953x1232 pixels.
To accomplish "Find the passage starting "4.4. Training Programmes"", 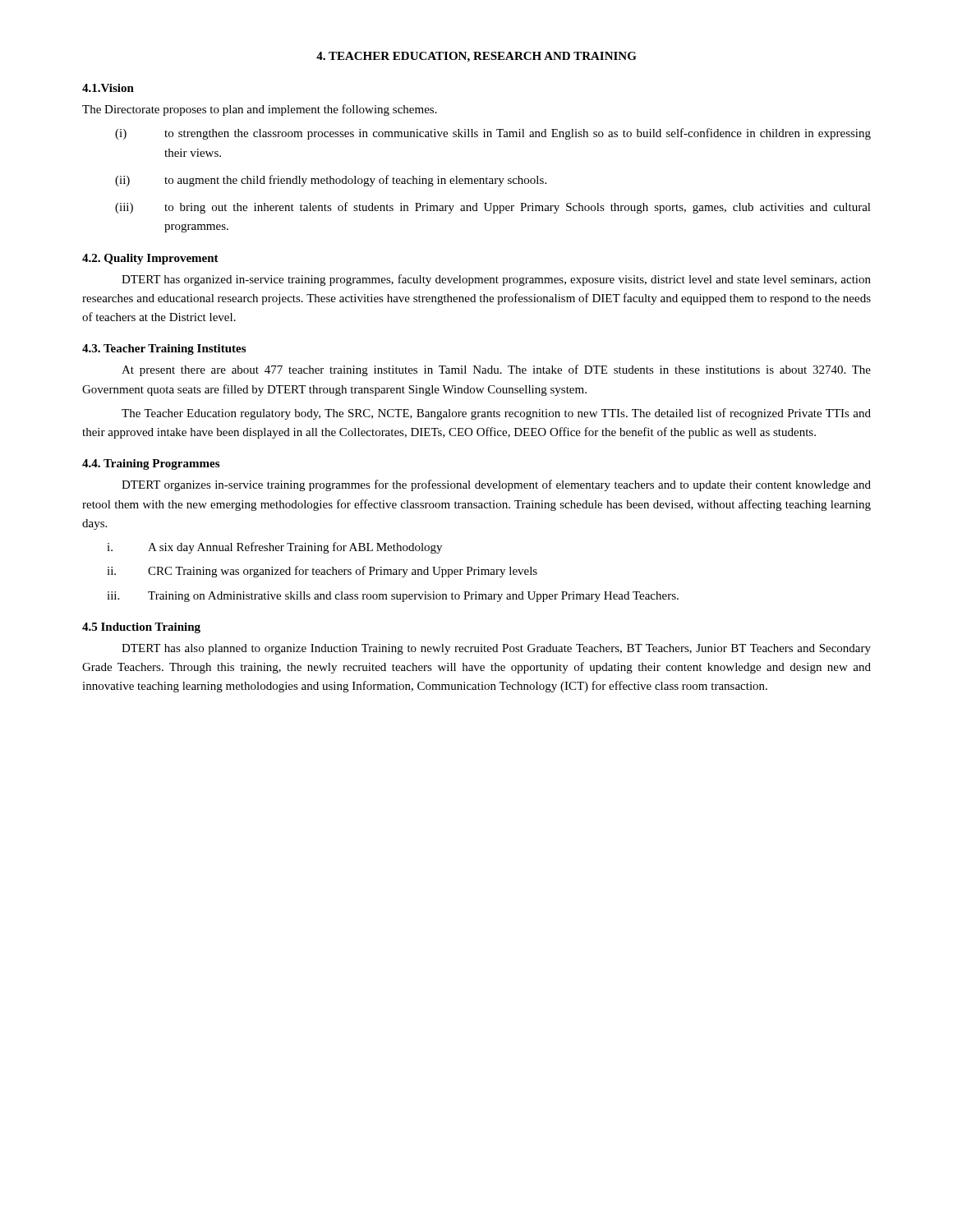I will click(151, 463).
